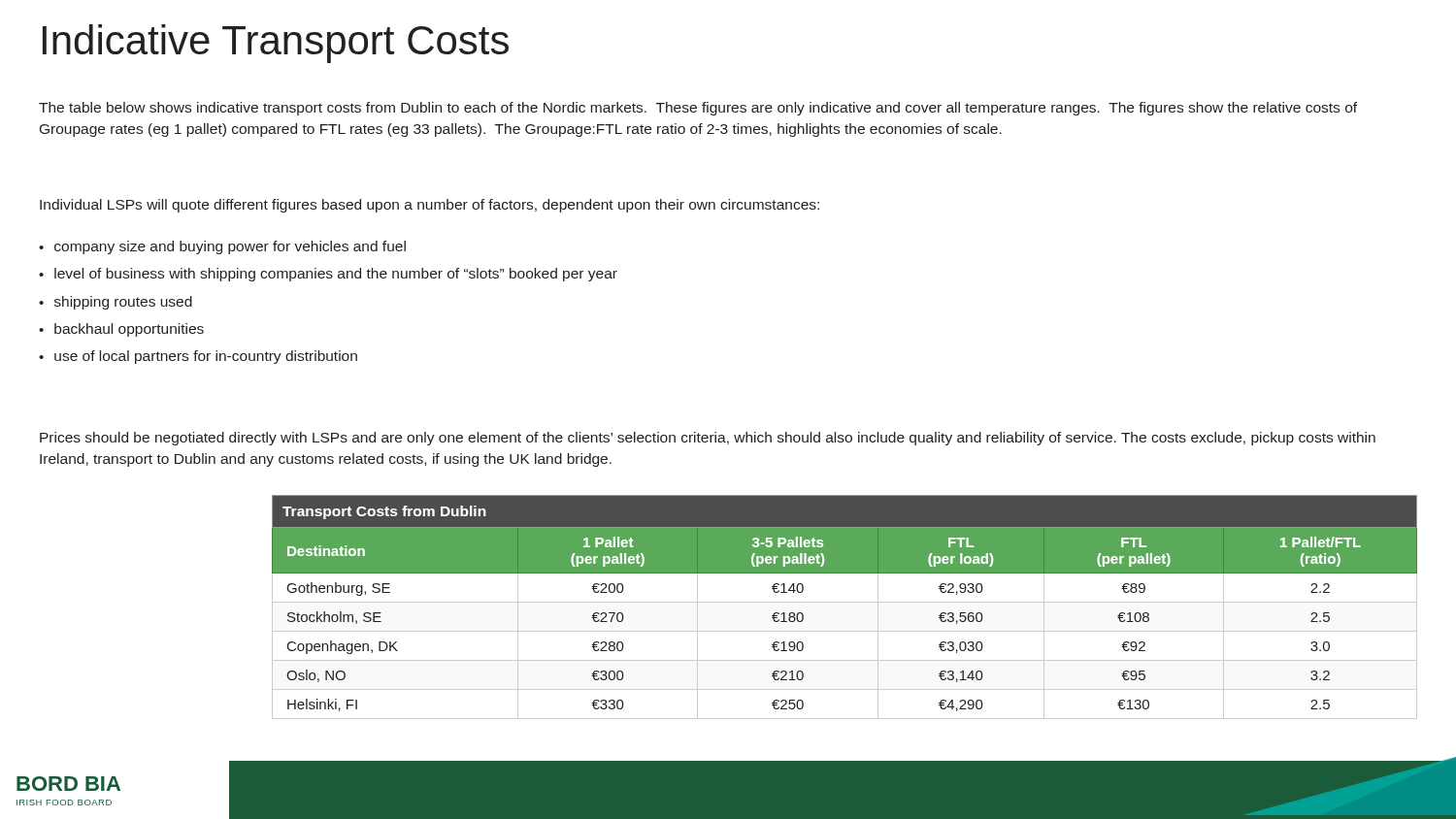Select the text block containing "The table below shows"
Image resolution: width=1456 pixels, height=819 pixels.
tap(698, 118)
